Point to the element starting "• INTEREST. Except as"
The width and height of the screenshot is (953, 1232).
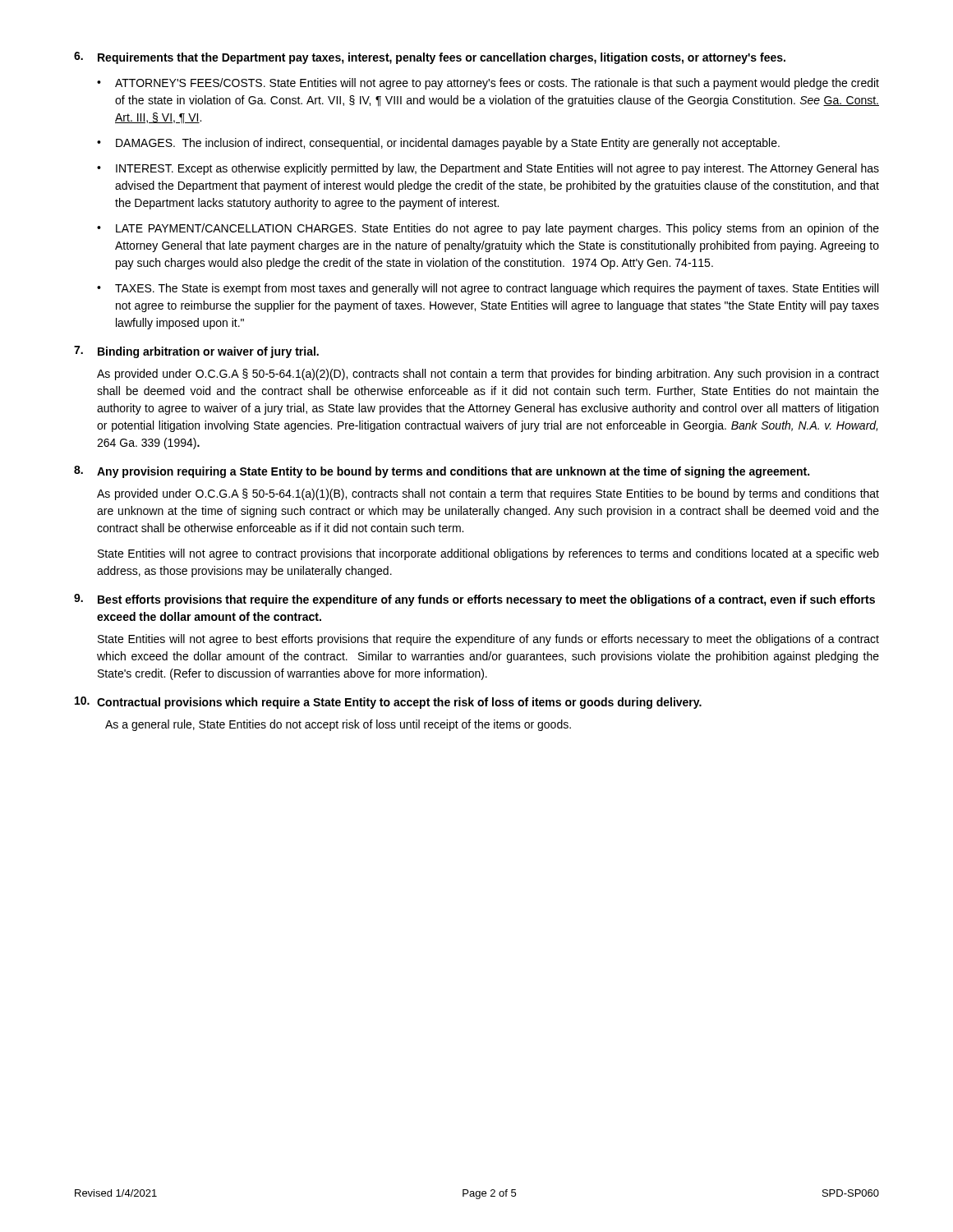[488, 186]
